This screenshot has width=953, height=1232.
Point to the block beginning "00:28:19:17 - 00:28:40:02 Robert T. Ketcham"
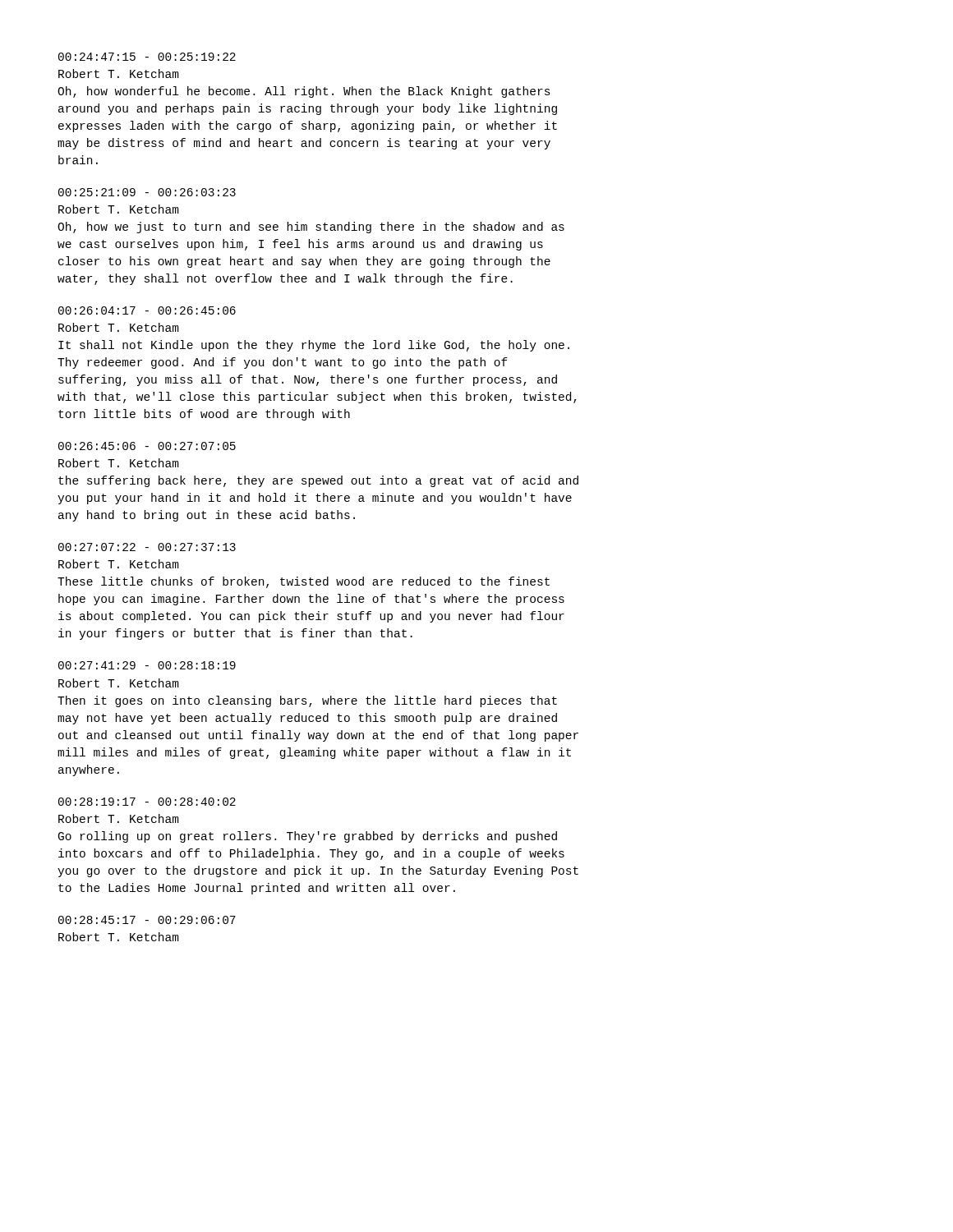[x=476, y=846]
